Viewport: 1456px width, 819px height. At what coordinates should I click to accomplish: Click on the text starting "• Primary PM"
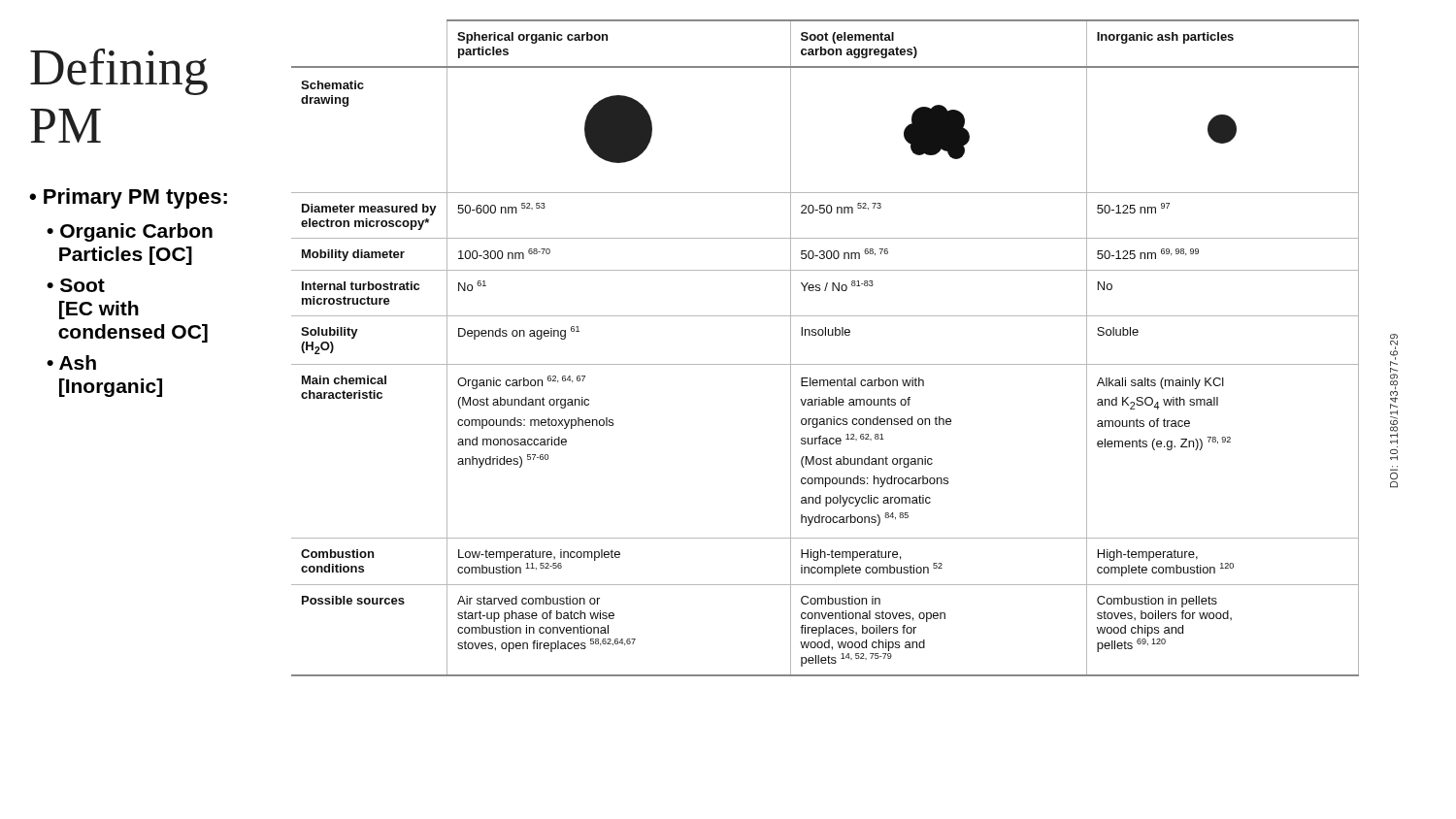pos(129,196)
